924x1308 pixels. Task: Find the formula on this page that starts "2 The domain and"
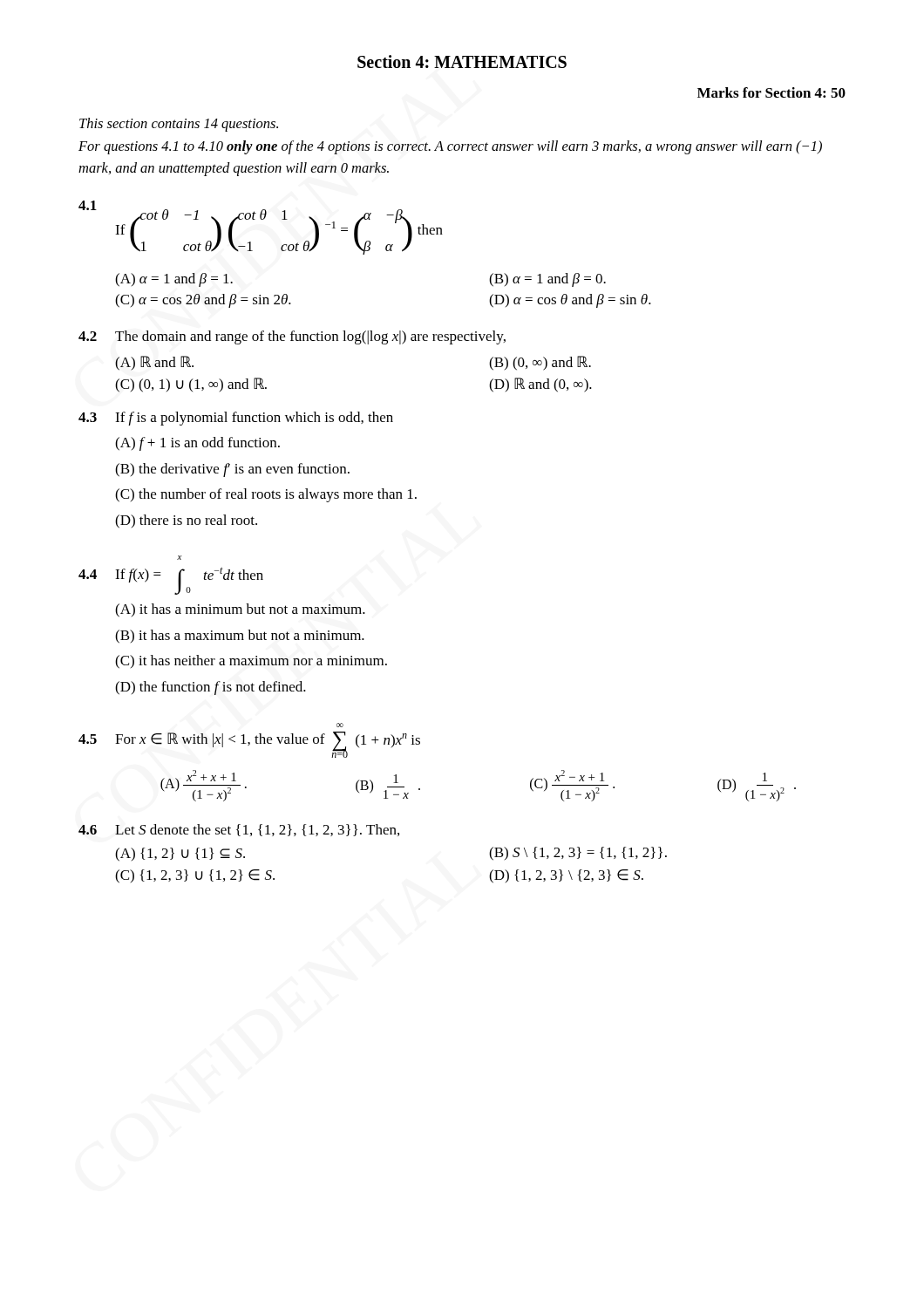[x=292, y=337]
